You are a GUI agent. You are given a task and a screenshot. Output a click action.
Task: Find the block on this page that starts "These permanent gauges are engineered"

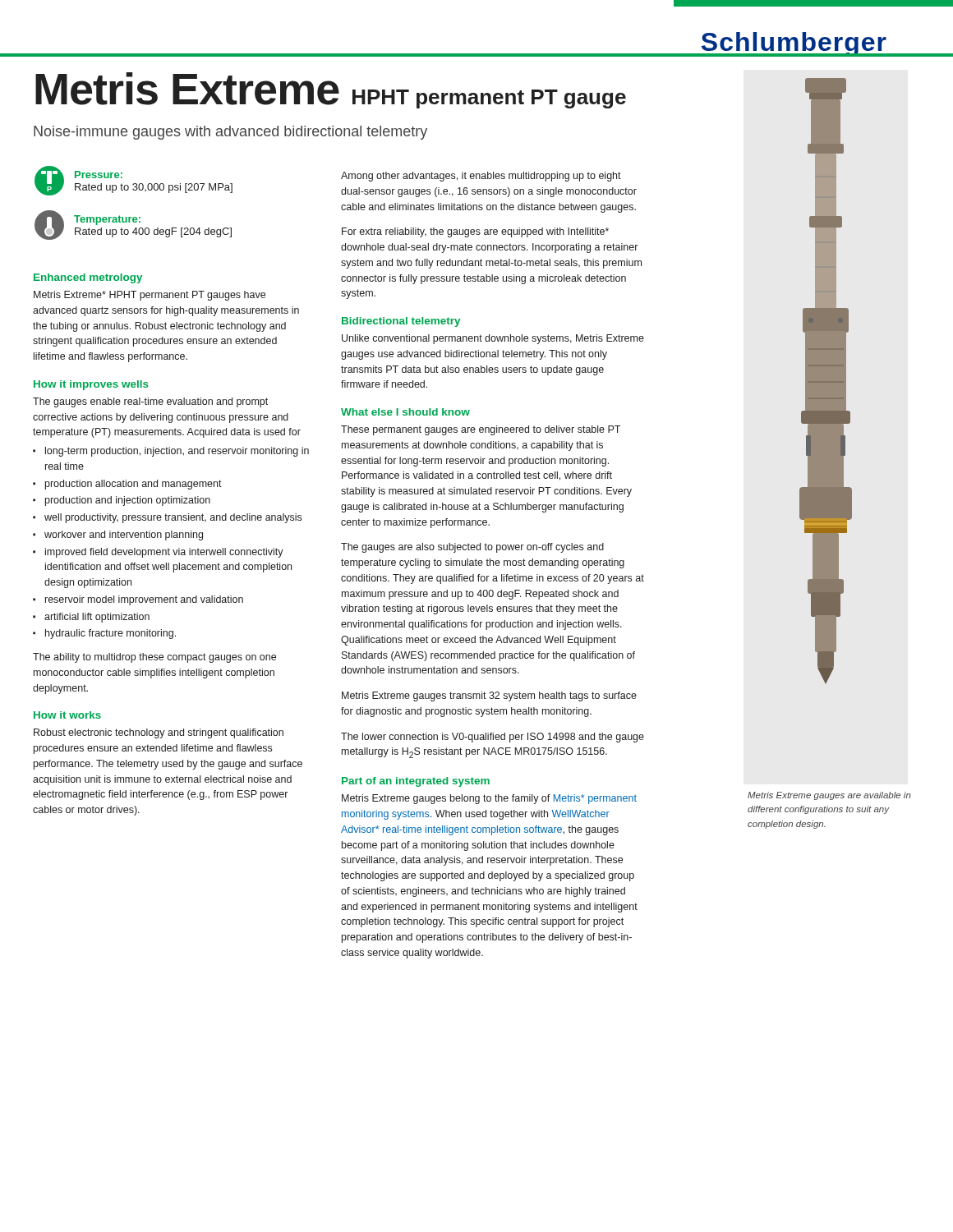click(486, 476)
